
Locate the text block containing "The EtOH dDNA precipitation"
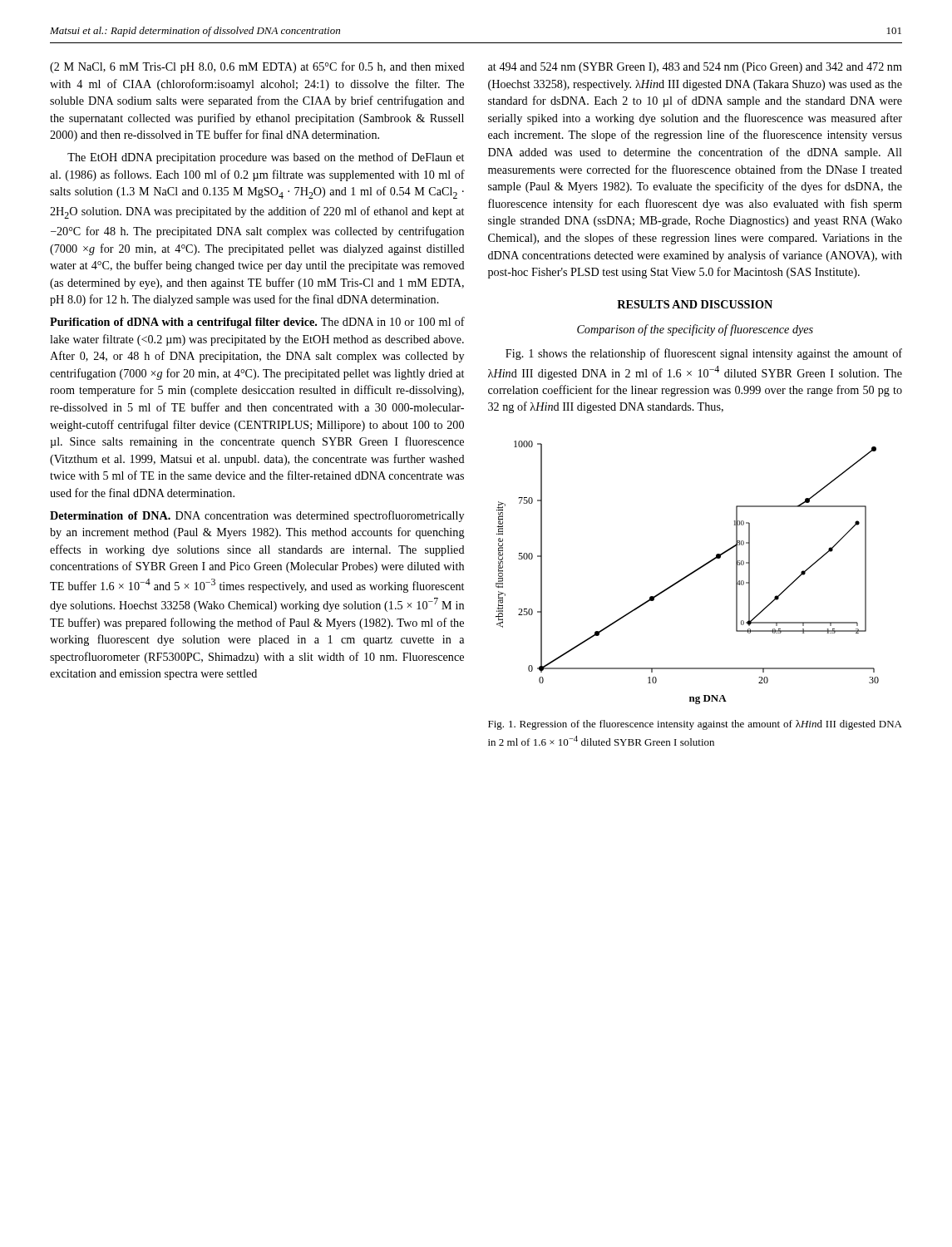click(257, 228)
